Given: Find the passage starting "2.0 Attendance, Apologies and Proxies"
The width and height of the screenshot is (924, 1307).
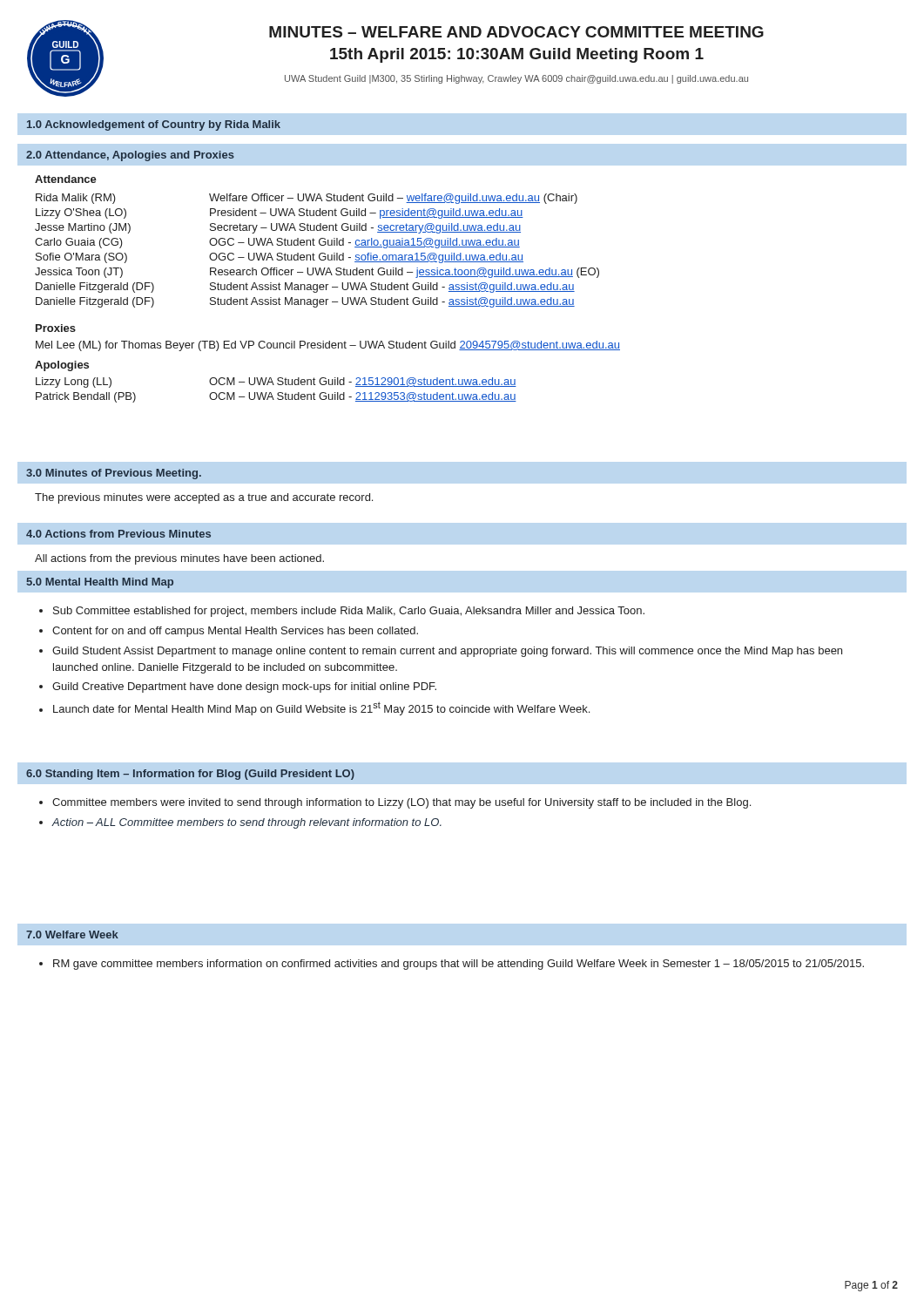Looking at the screenshot, I should point(130,155).
